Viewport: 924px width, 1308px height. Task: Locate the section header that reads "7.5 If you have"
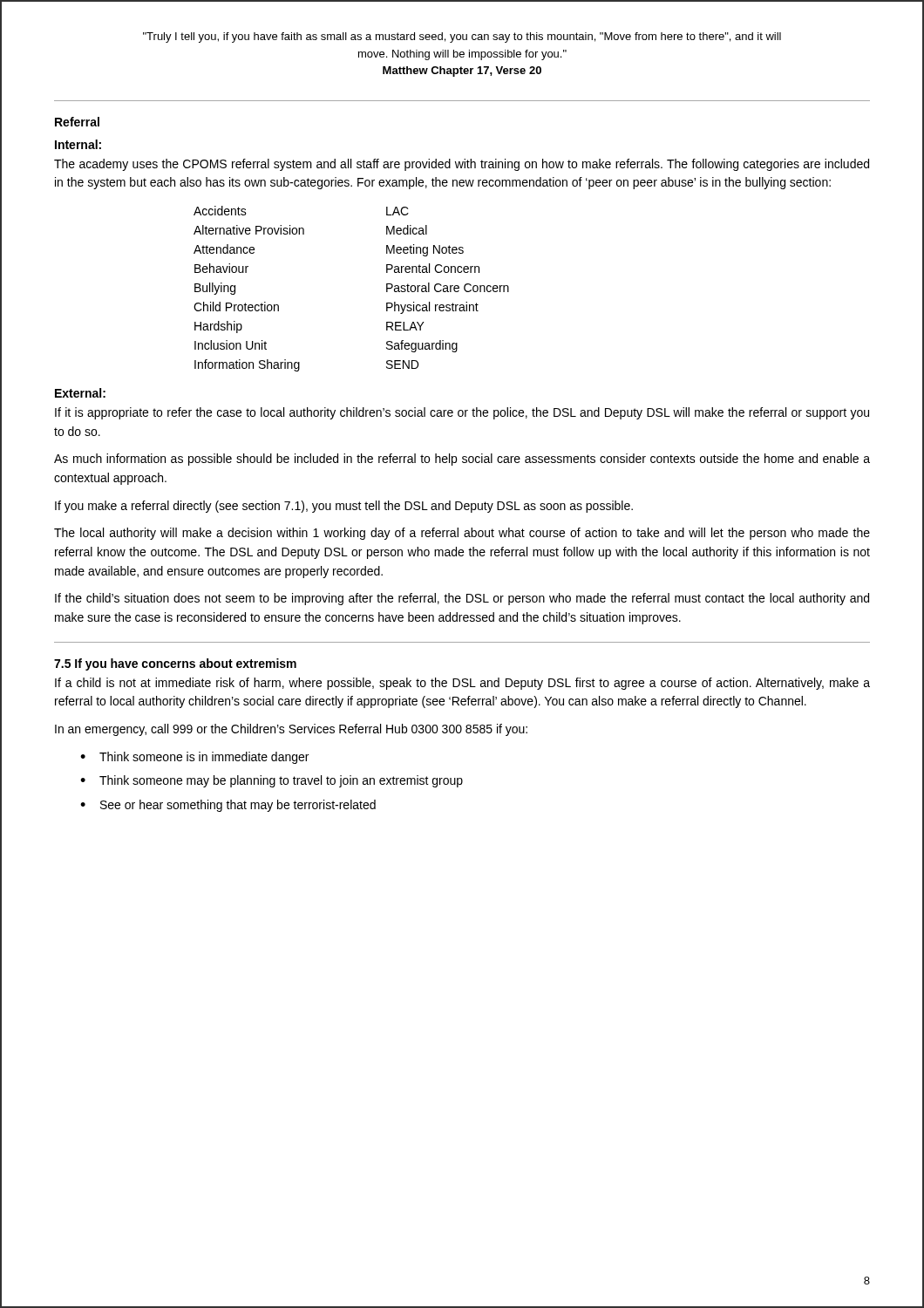tap(175, 663)
